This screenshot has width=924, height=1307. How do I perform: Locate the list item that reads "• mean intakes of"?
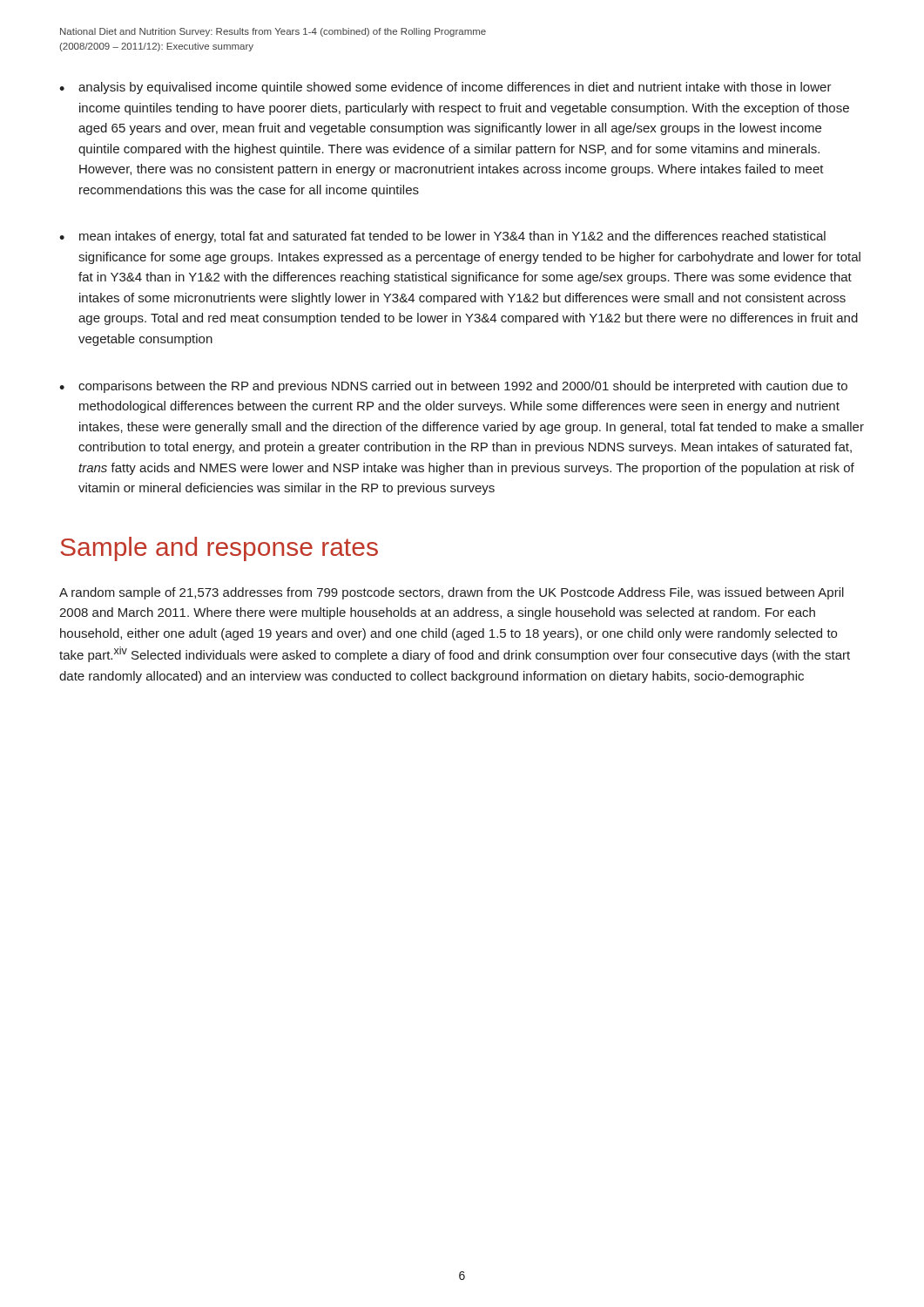pyautogui.click(x=462, y=287)
